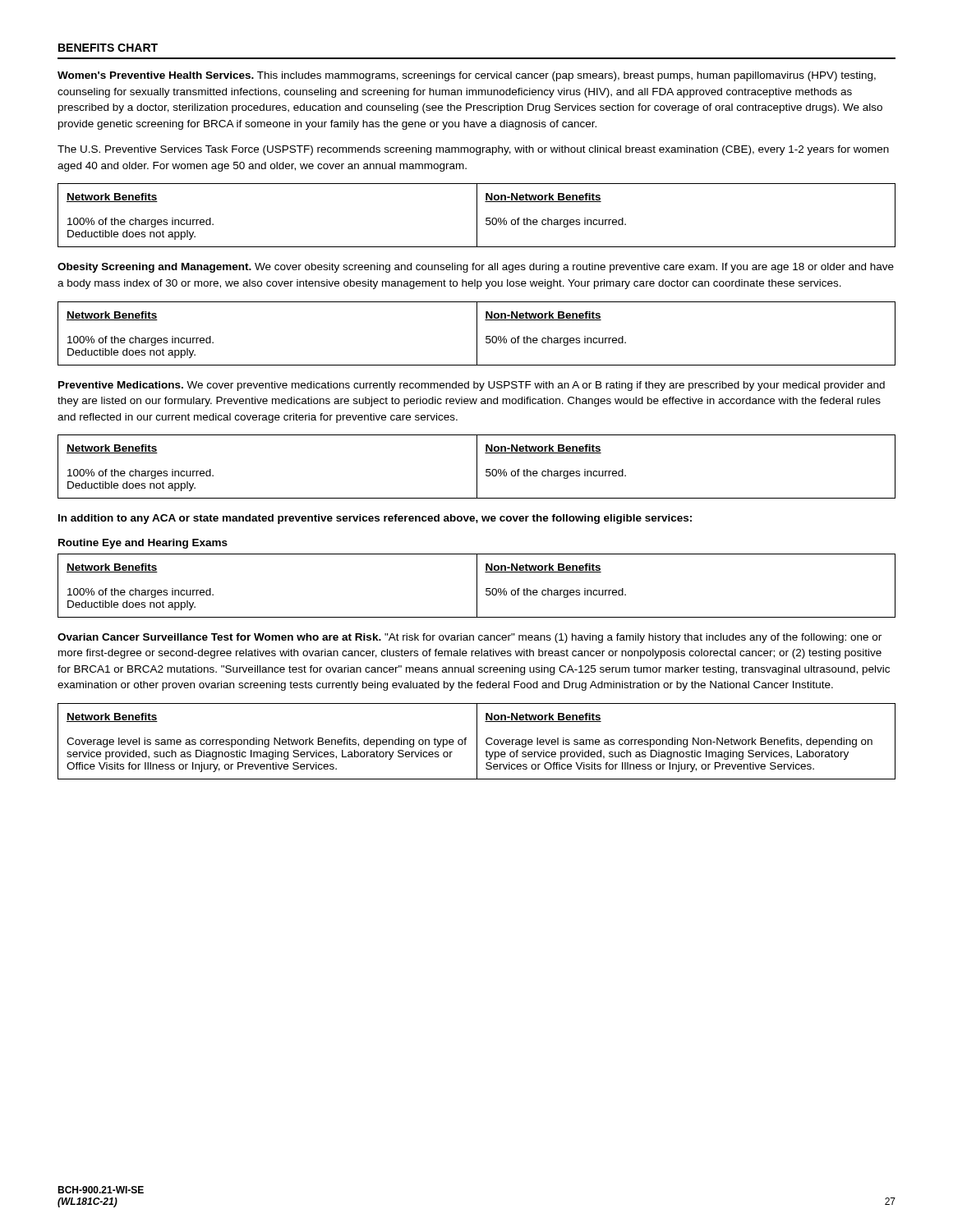Click on the table containing "Network Benefits Coverage"

point(476,741)
